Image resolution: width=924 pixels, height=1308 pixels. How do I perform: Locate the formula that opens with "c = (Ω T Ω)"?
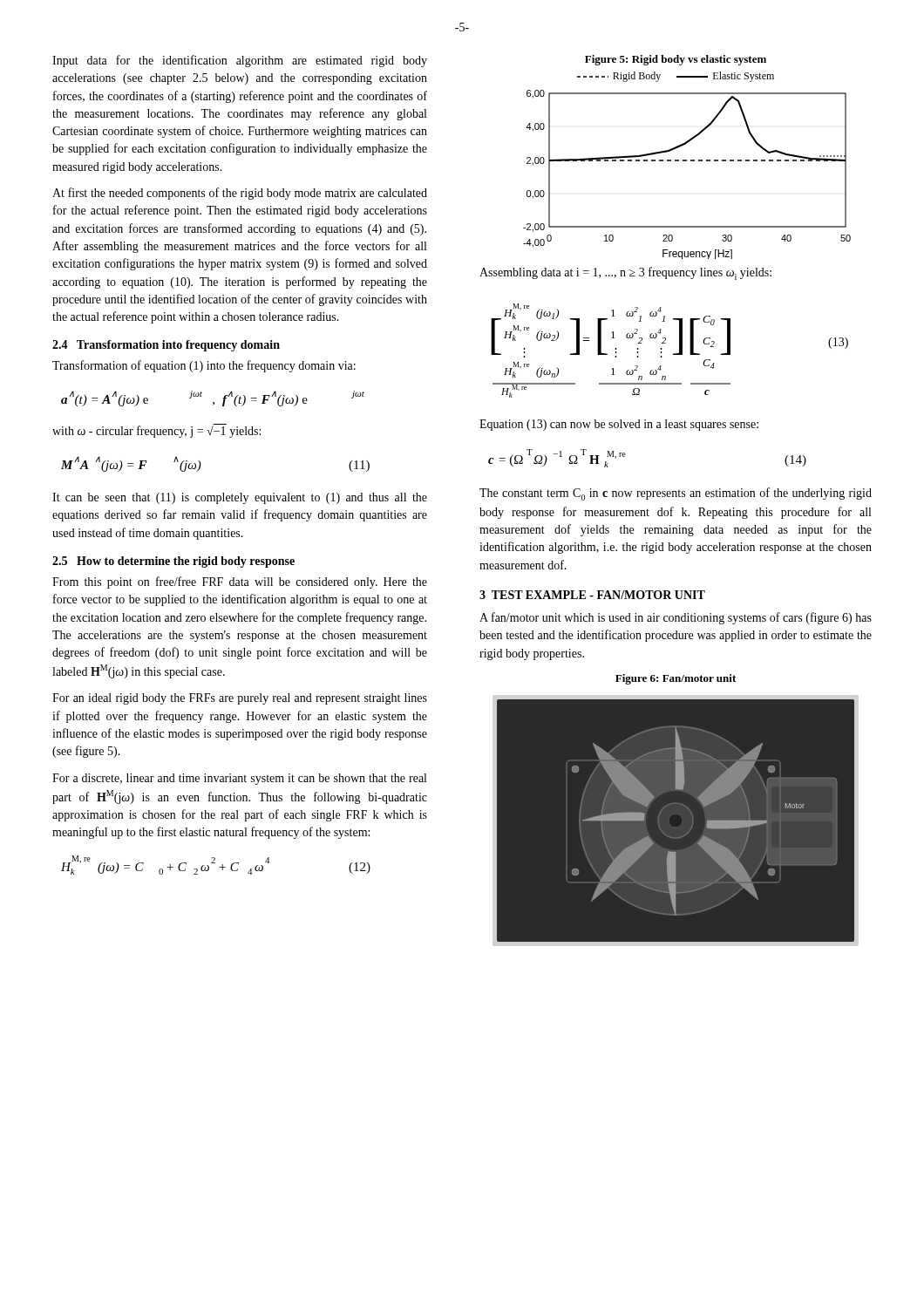pyautogui.click(x=541, y=458)
